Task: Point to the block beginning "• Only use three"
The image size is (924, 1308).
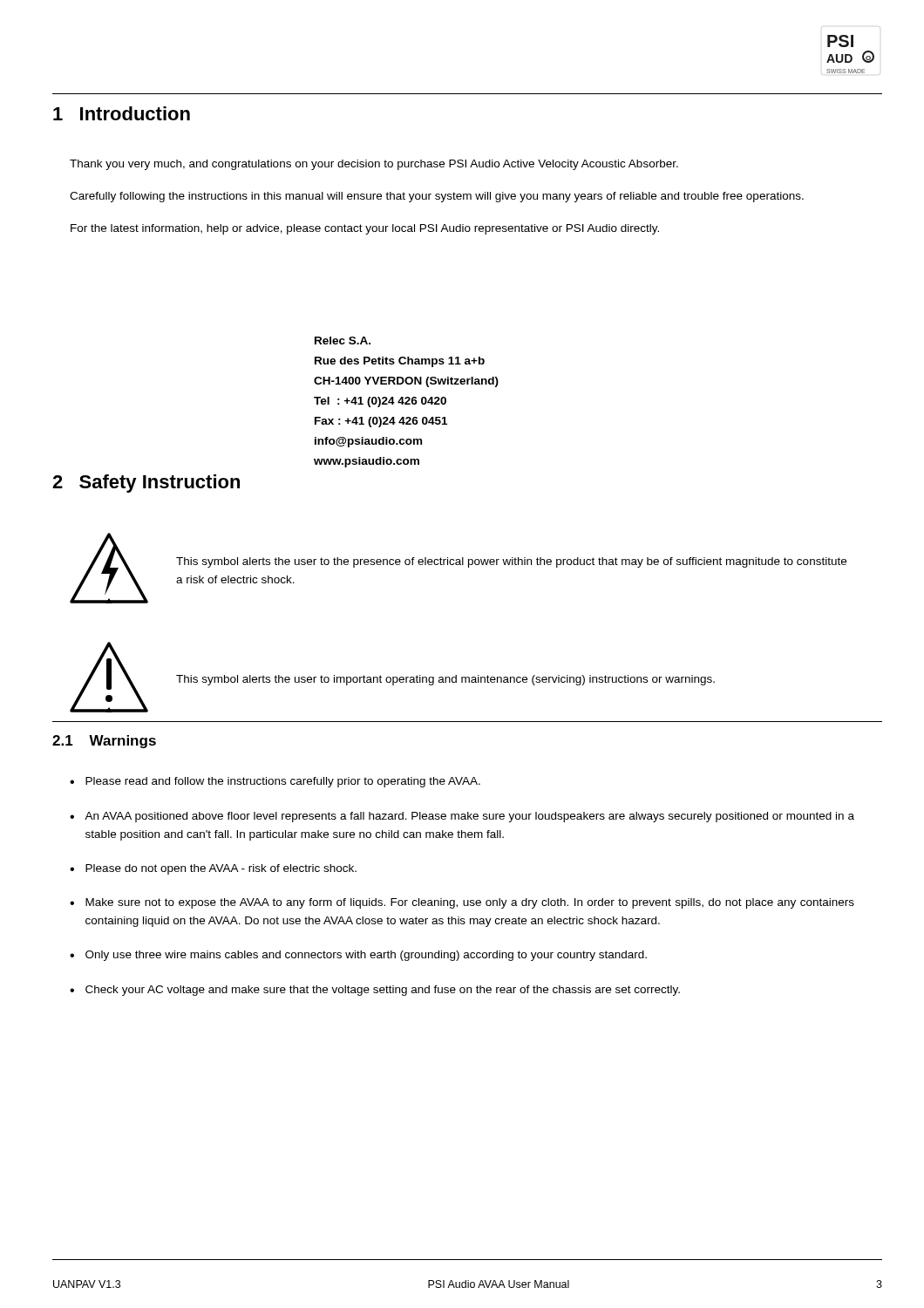Action: click(x=359, y=956)
